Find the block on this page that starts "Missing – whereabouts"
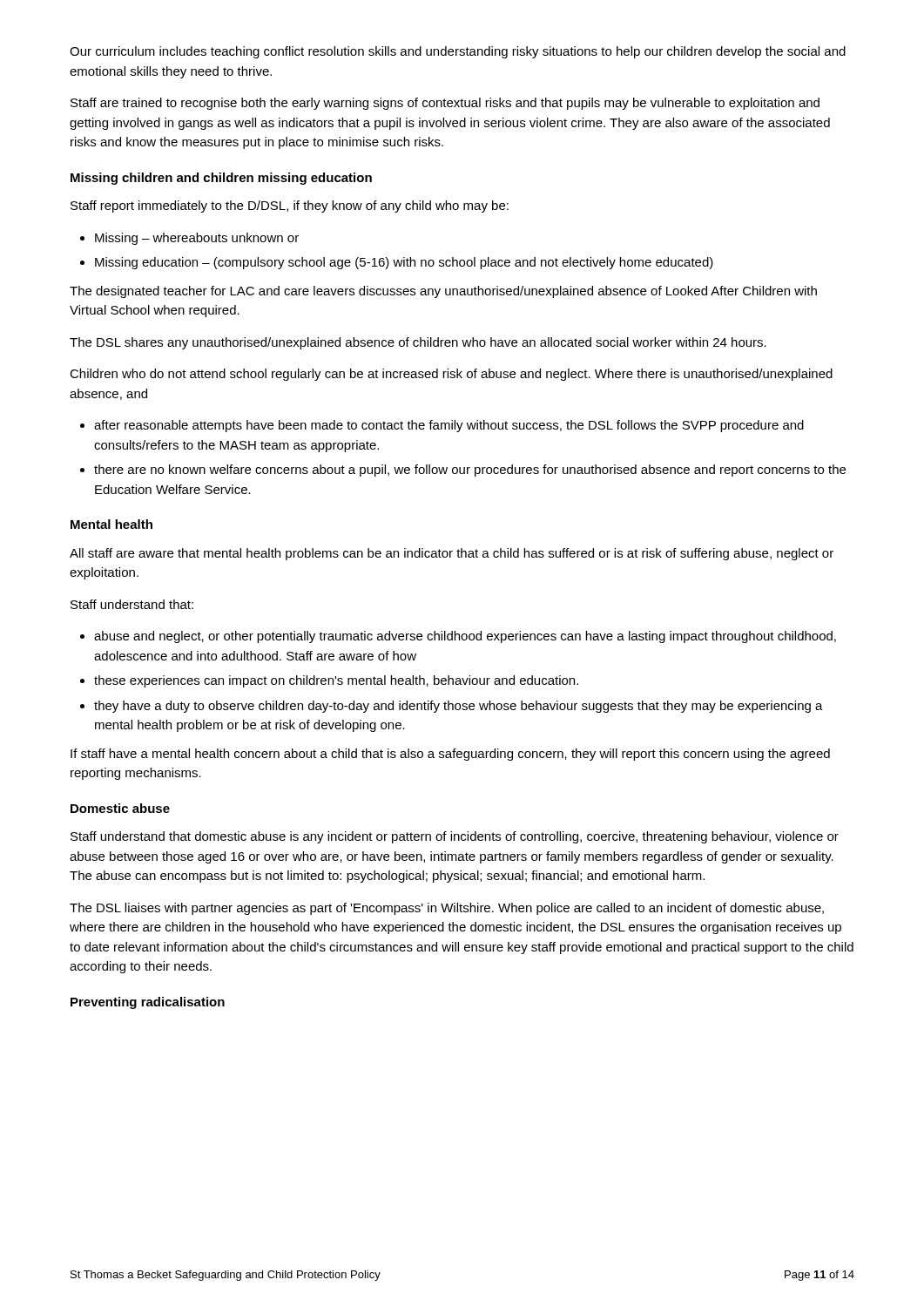Screen dimensions: 1307x924 point(196,237)
